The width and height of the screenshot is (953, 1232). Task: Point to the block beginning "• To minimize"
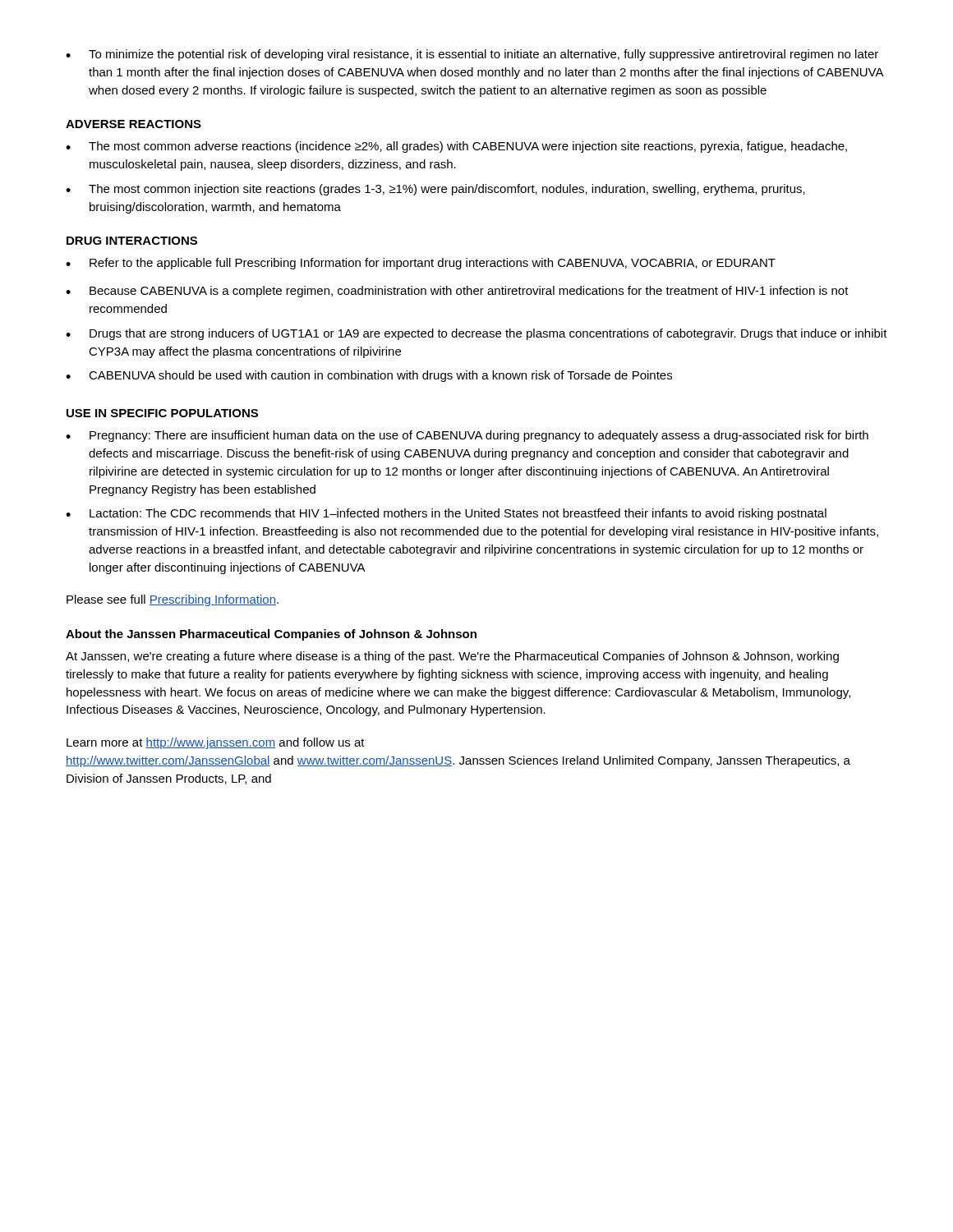pyautogui.click(x=476, y=72)
